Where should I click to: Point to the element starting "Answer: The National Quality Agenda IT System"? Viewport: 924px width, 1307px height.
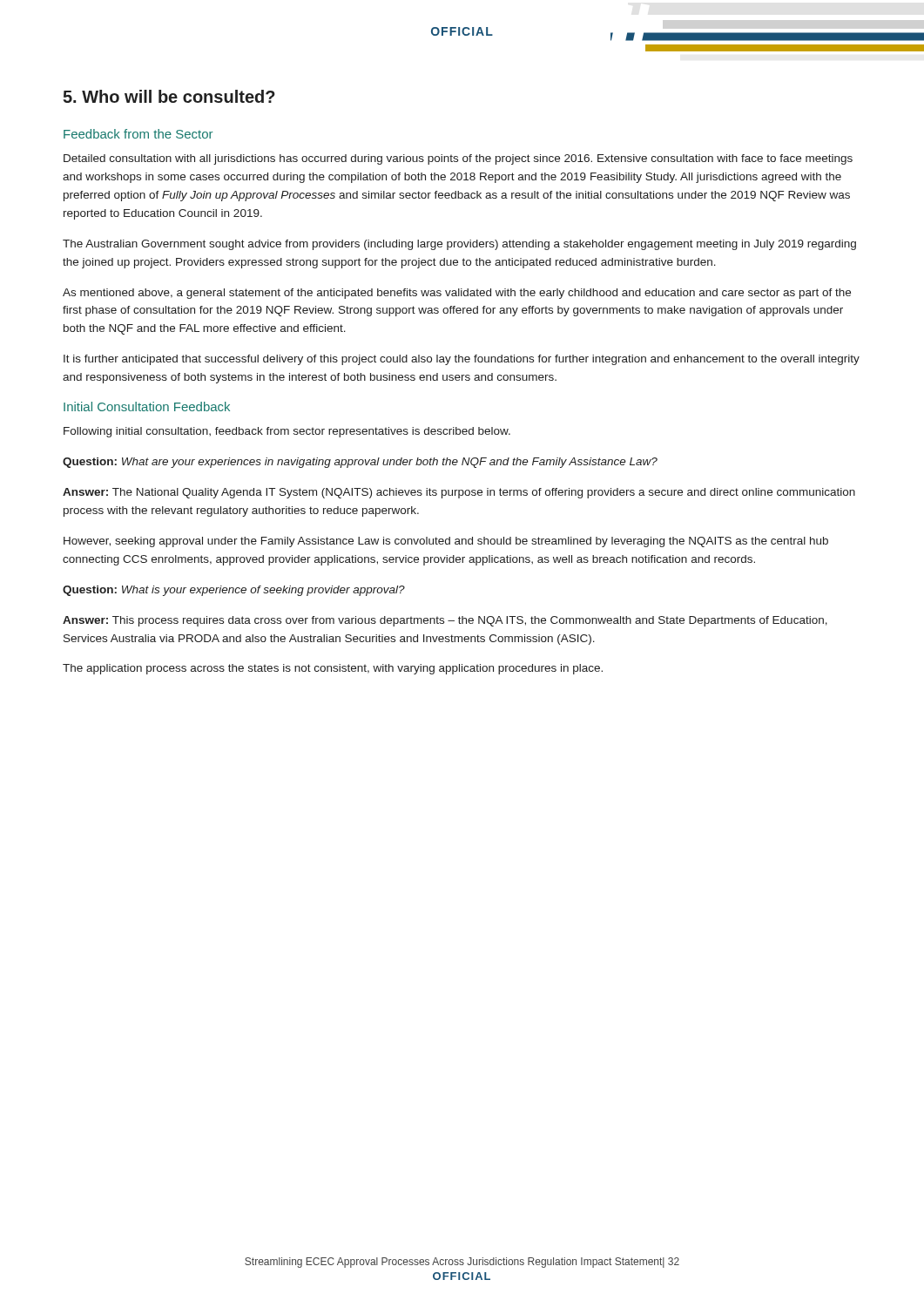pos(459,501)
